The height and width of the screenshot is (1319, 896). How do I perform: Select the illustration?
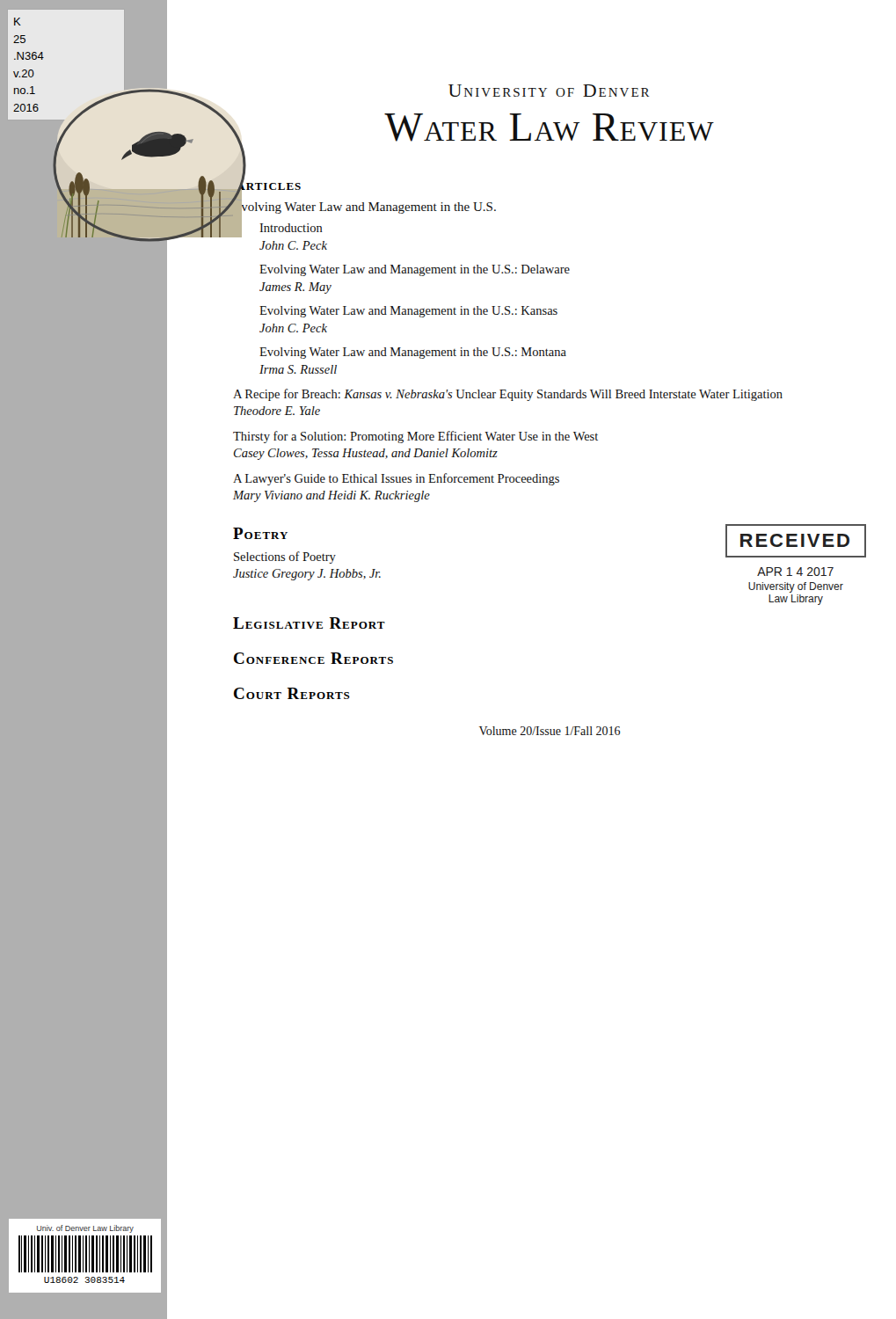coord(149,165)
